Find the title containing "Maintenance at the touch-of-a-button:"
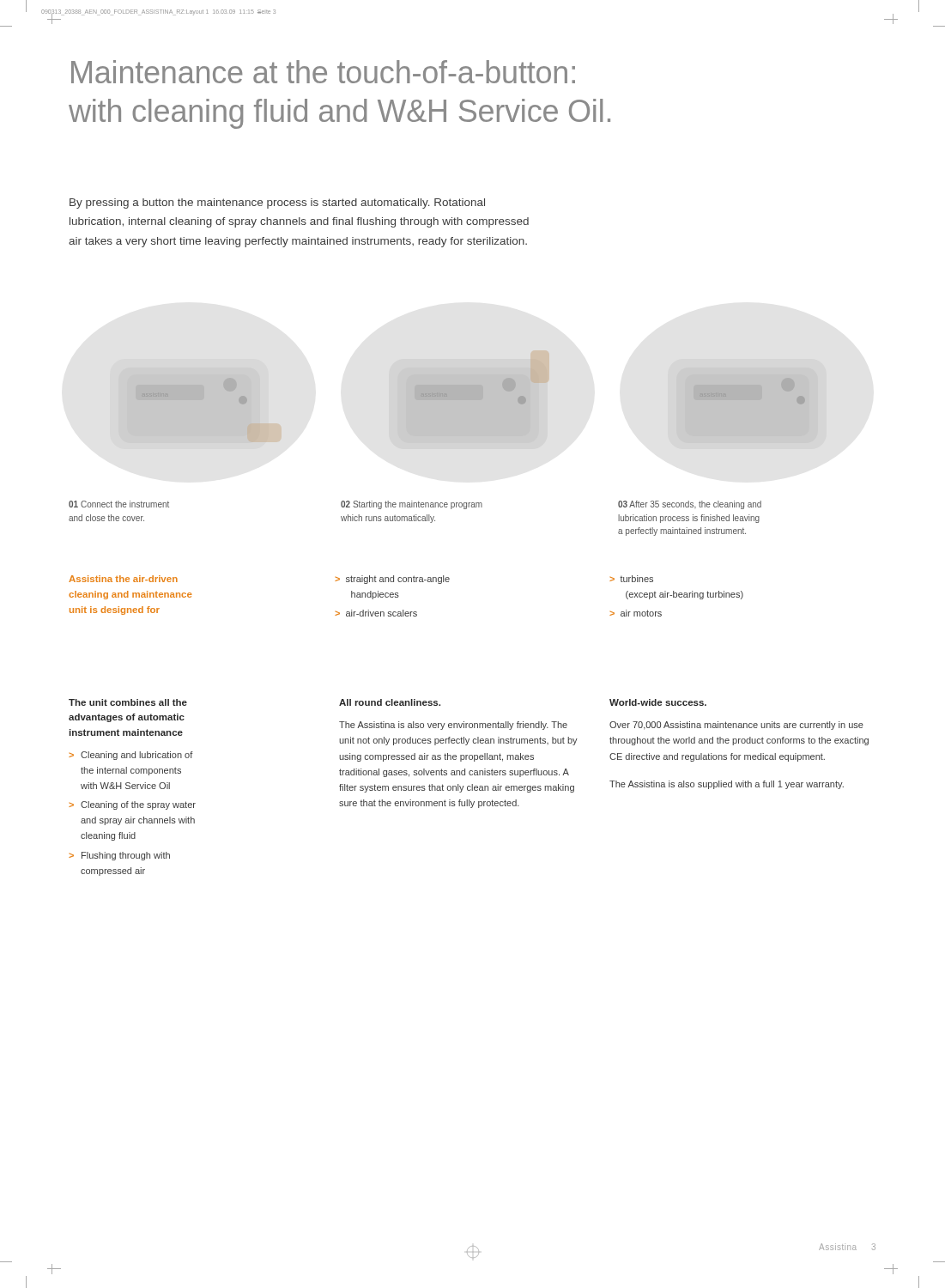Viewport: 945px width, 1288px height. (341, 92)
